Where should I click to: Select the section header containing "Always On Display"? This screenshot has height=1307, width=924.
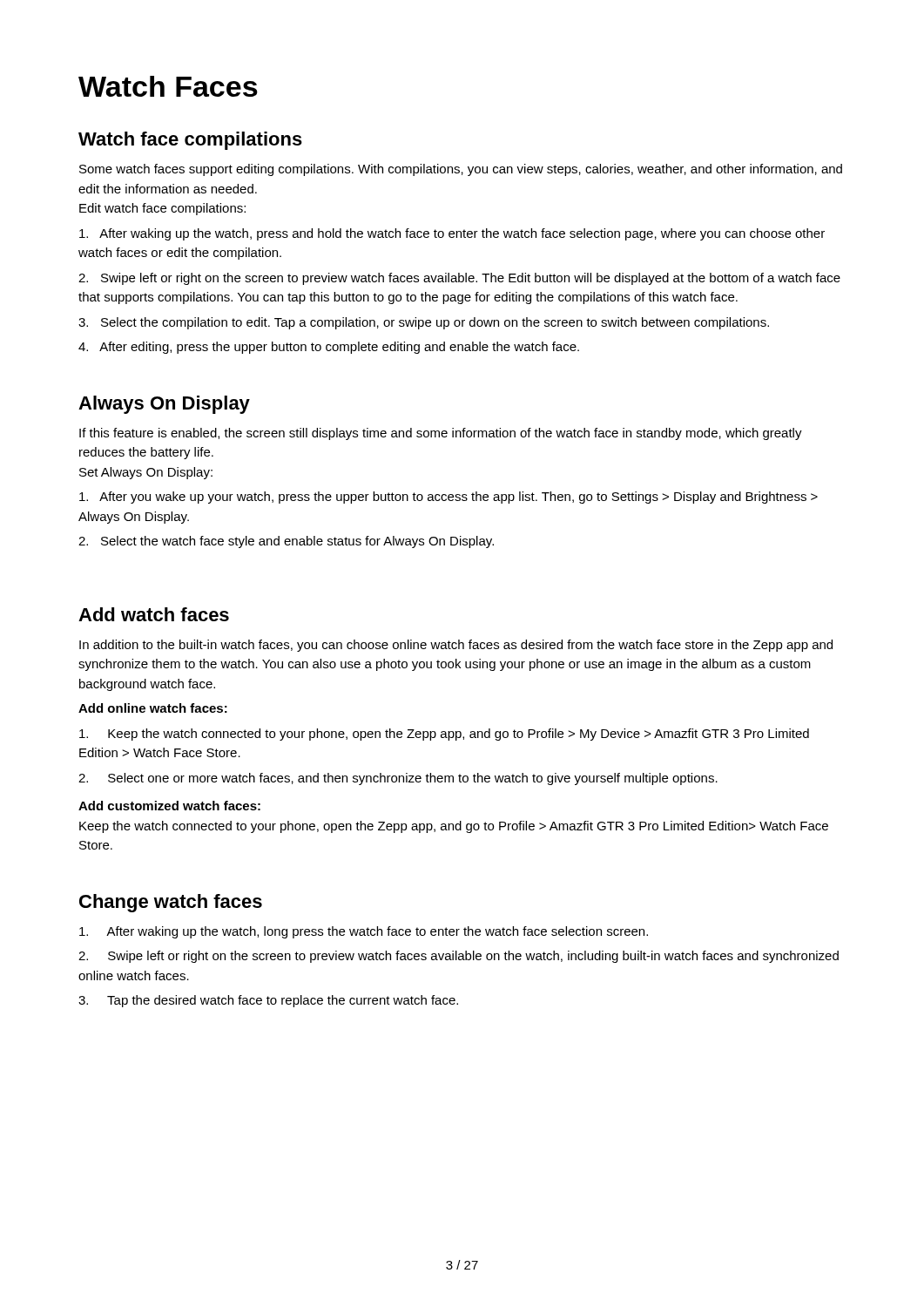(164, 403)
